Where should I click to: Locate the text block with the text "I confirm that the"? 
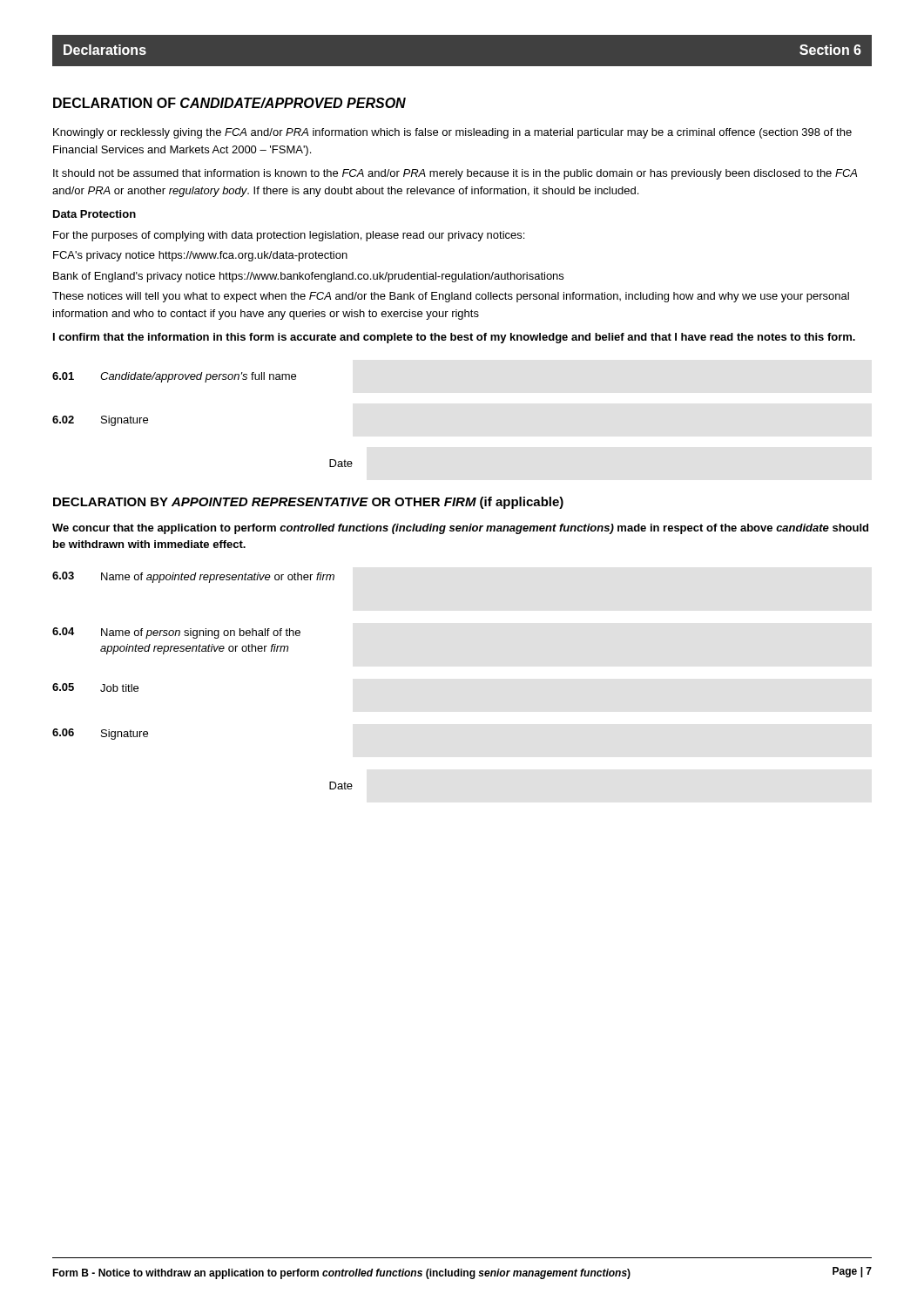click(454, 337)
